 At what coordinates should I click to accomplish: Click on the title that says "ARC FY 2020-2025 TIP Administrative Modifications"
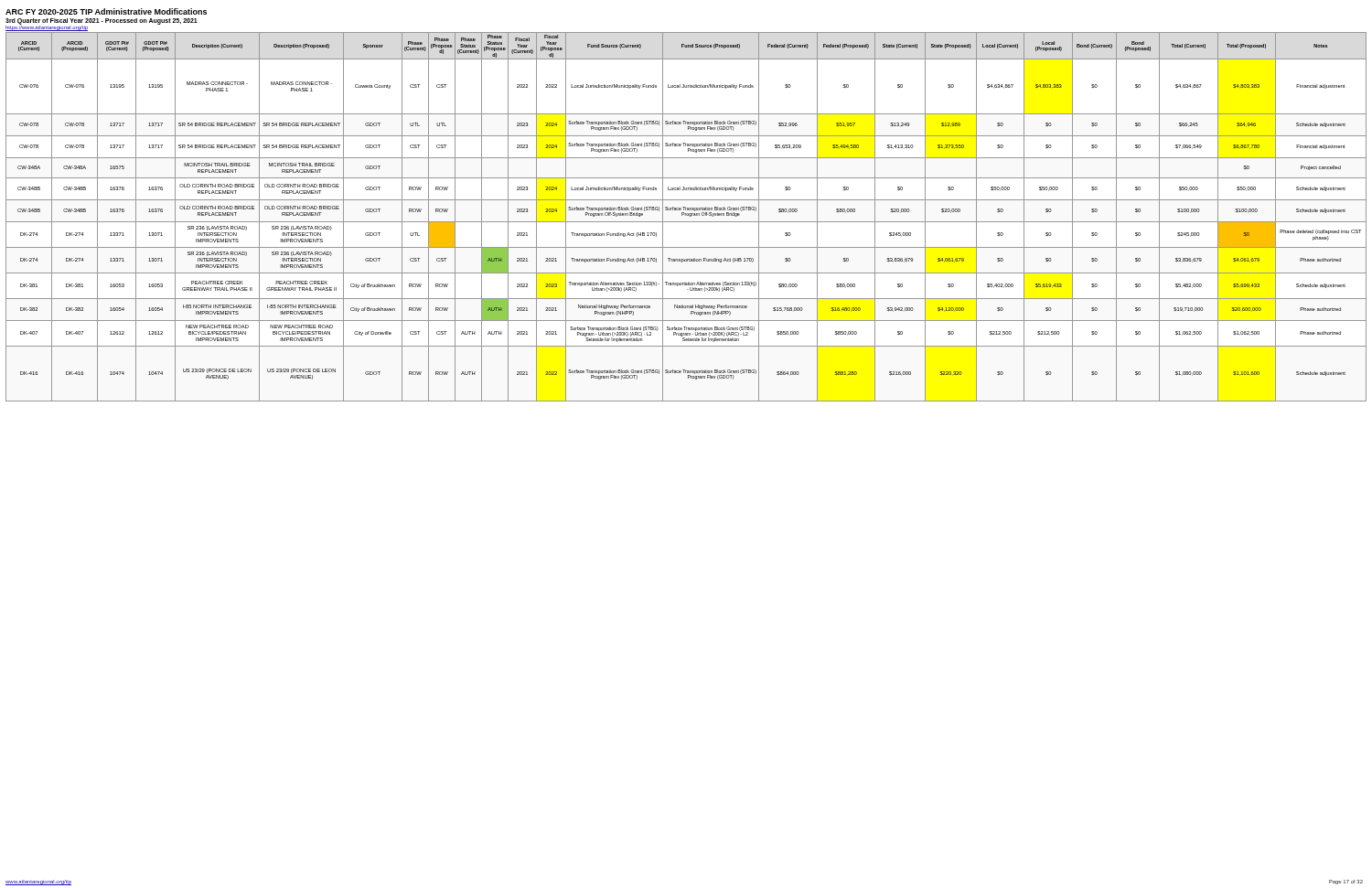pos(106,12)
